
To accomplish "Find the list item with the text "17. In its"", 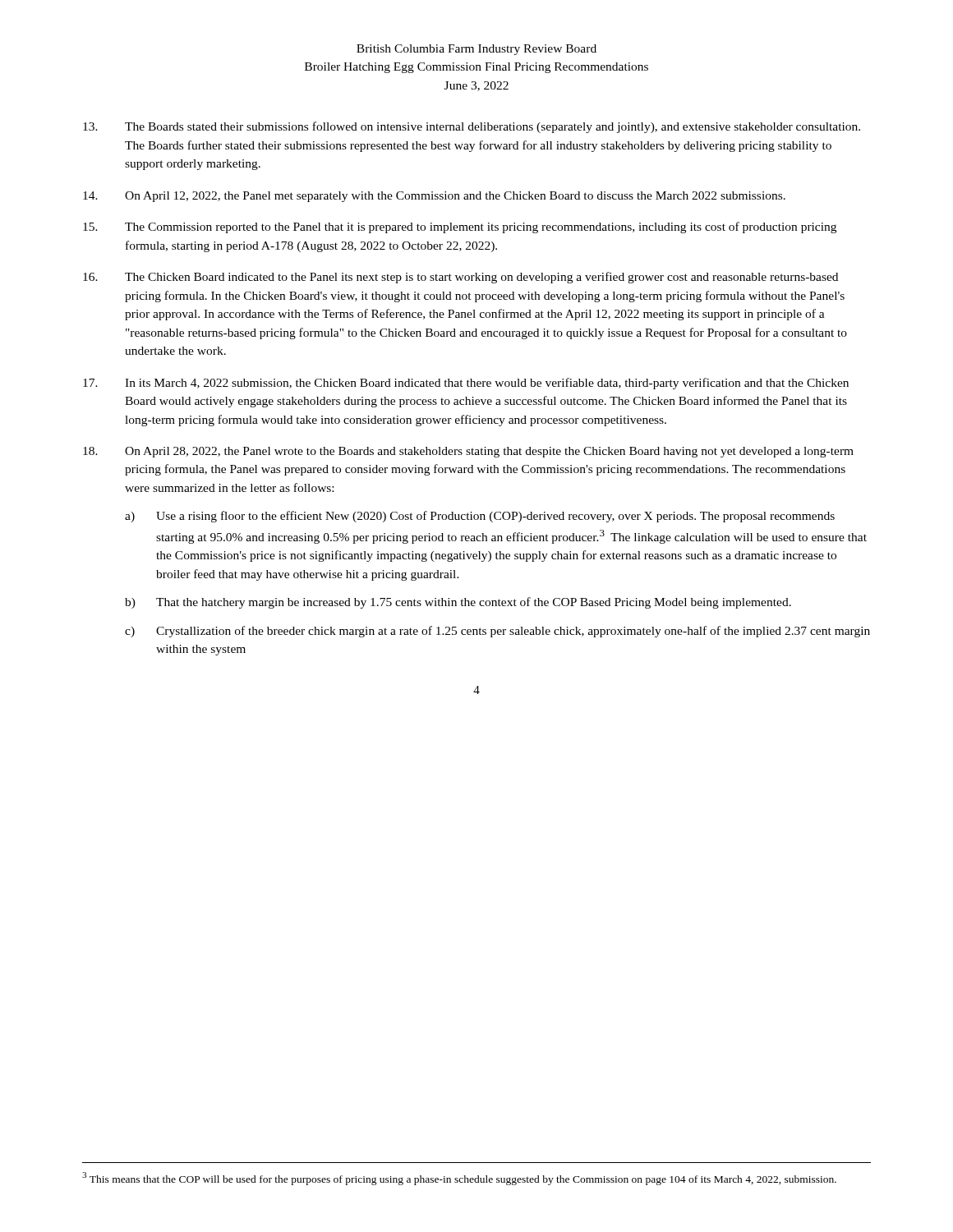I will point(476,401).
